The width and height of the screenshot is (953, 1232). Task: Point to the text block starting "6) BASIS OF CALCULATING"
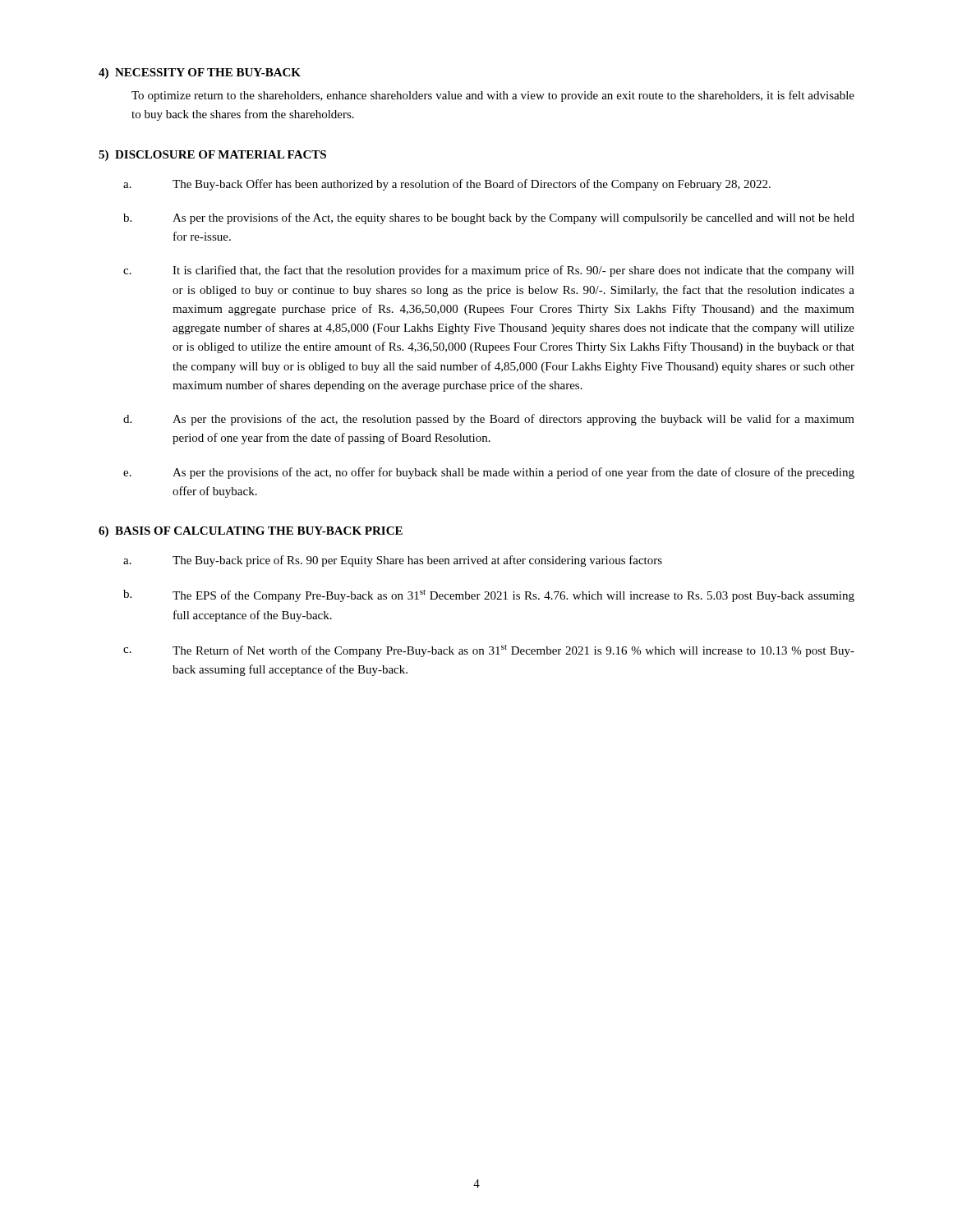(x=251, y=531)
